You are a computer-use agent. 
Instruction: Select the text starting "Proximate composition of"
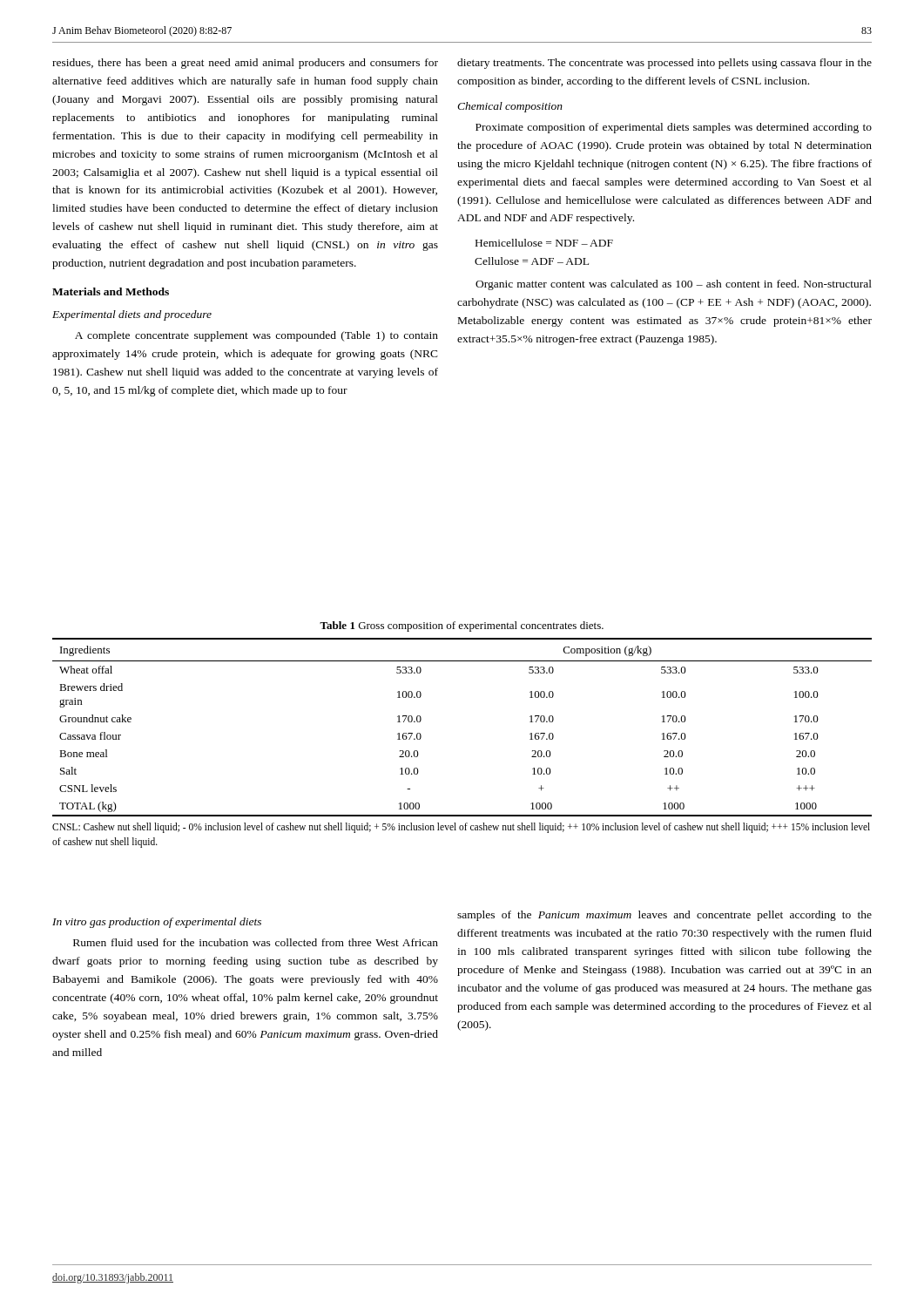664,172
